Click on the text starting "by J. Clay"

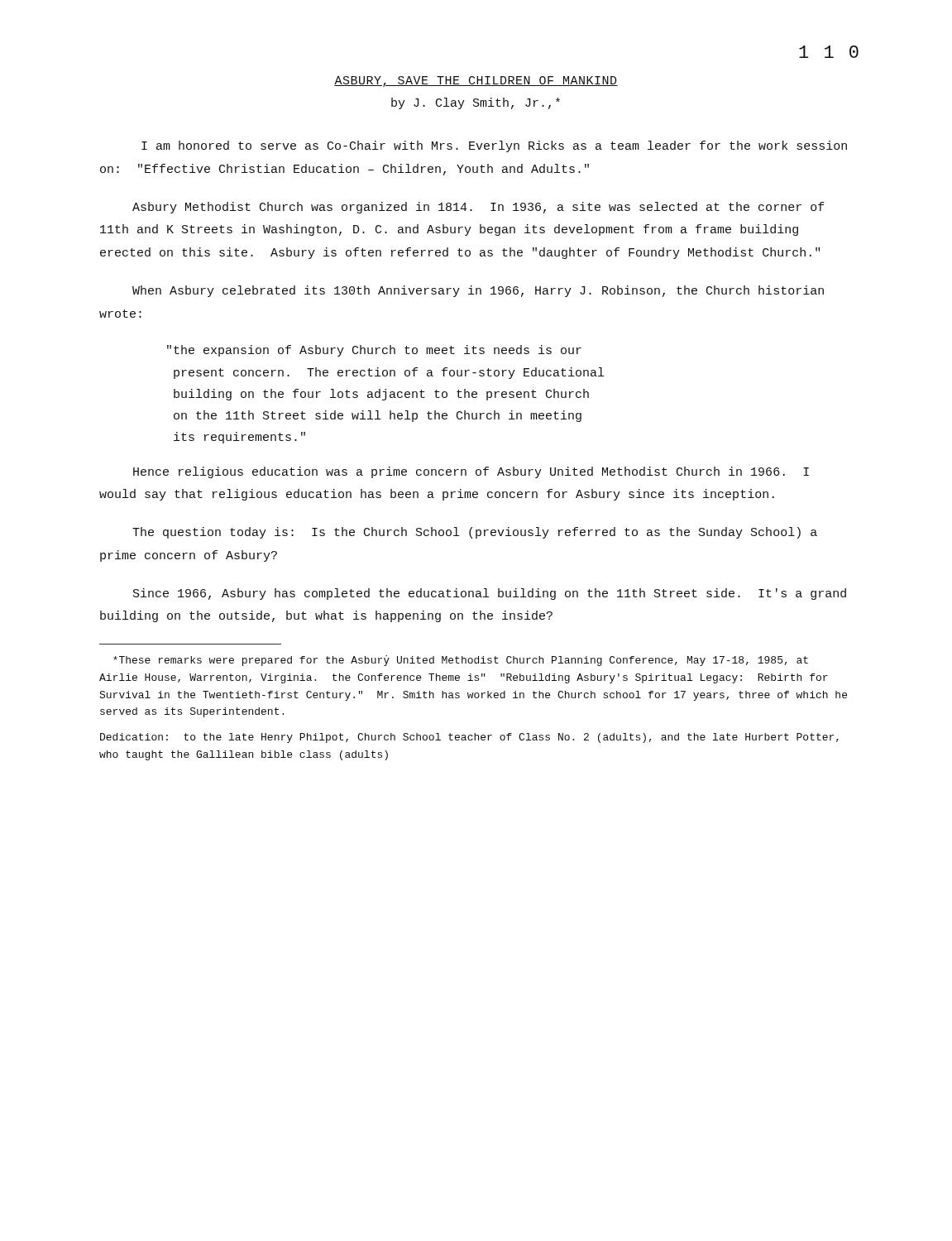[476, 104]
